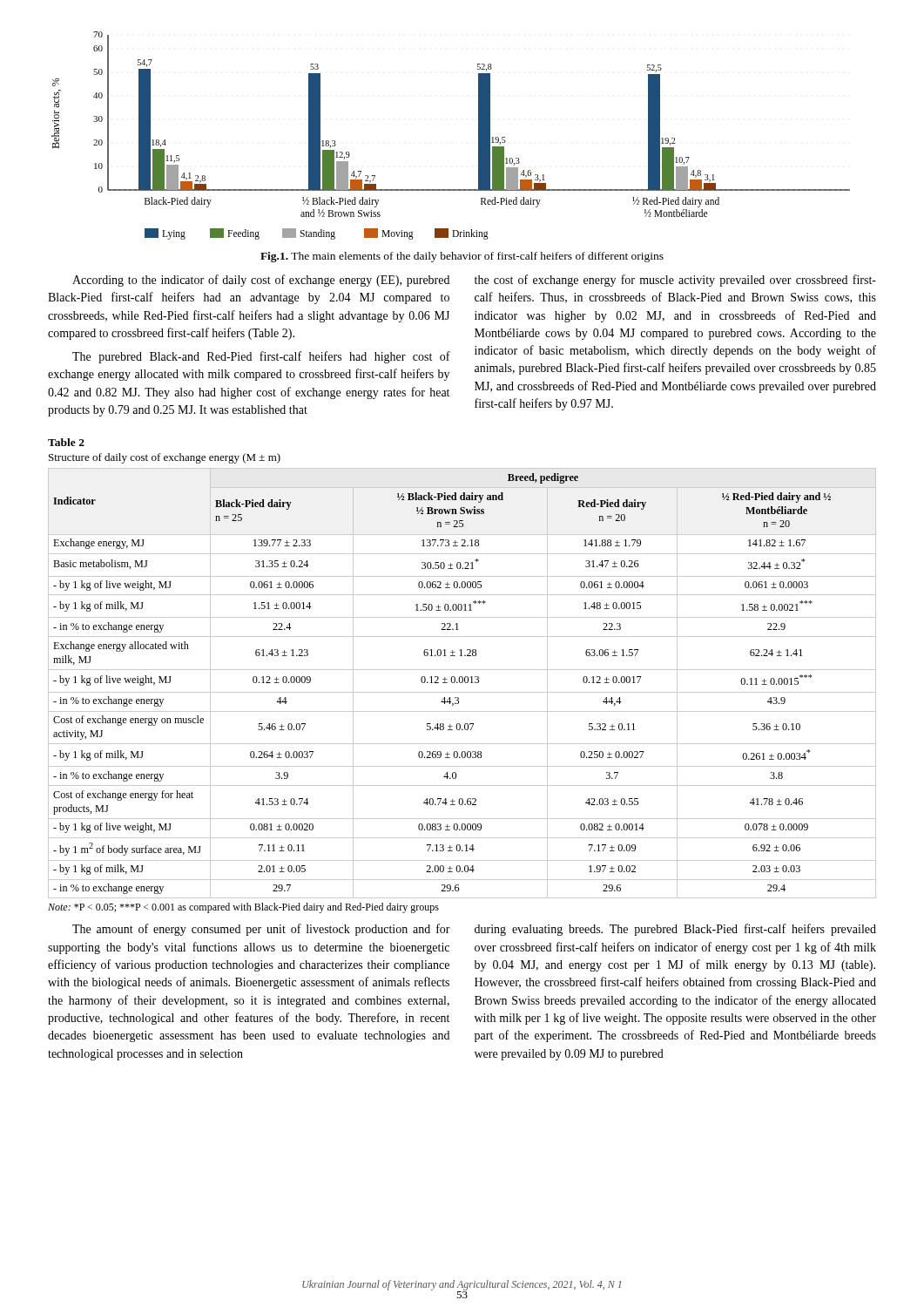This screenshot has height=1307, width=924.
Task: Select the element starting "Fig.1. The main elements of"
Action: pos(462,256)
